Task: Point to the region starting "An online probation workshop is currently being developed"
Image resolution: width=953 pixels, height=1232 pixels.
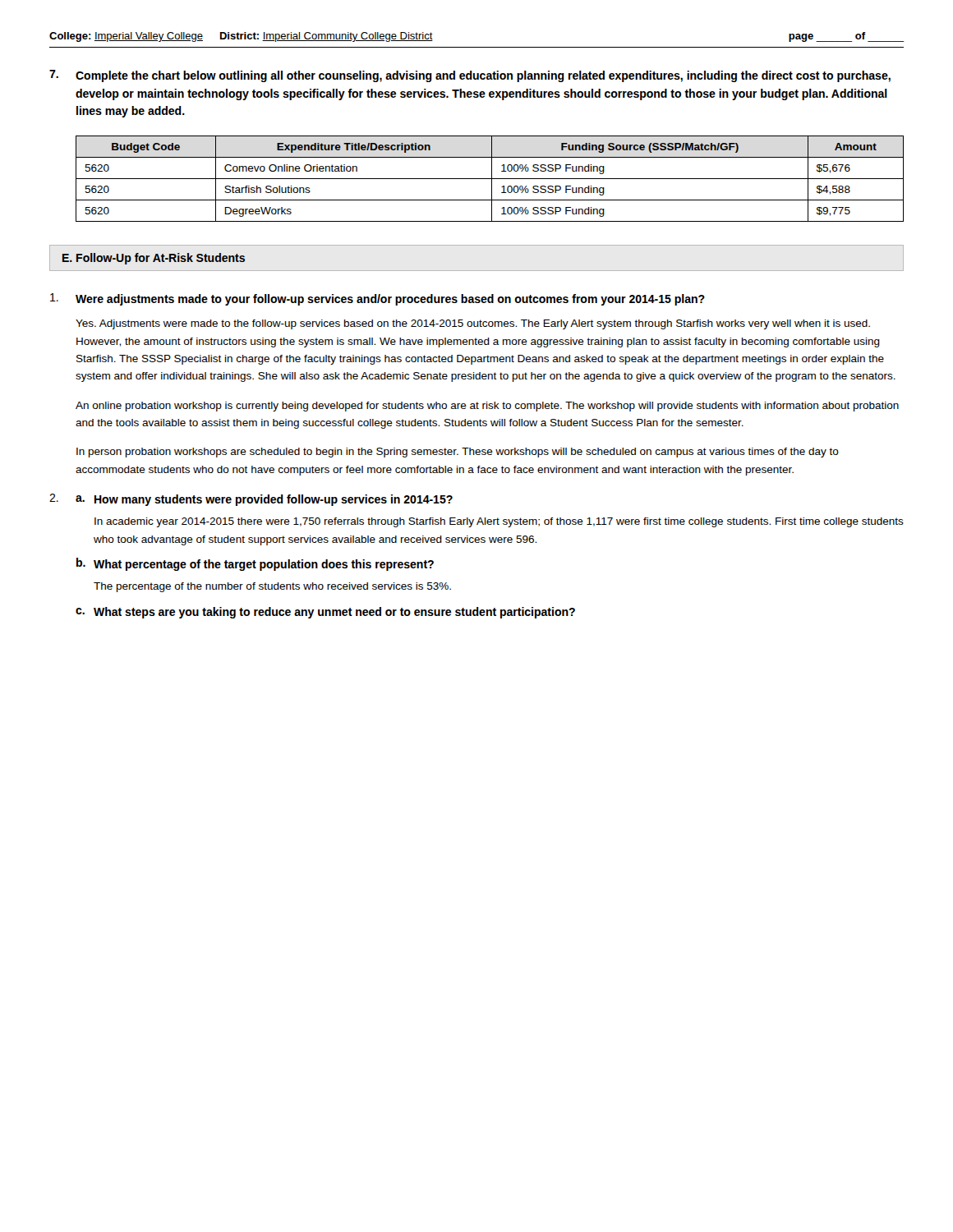Action: (x=487, y=414)
